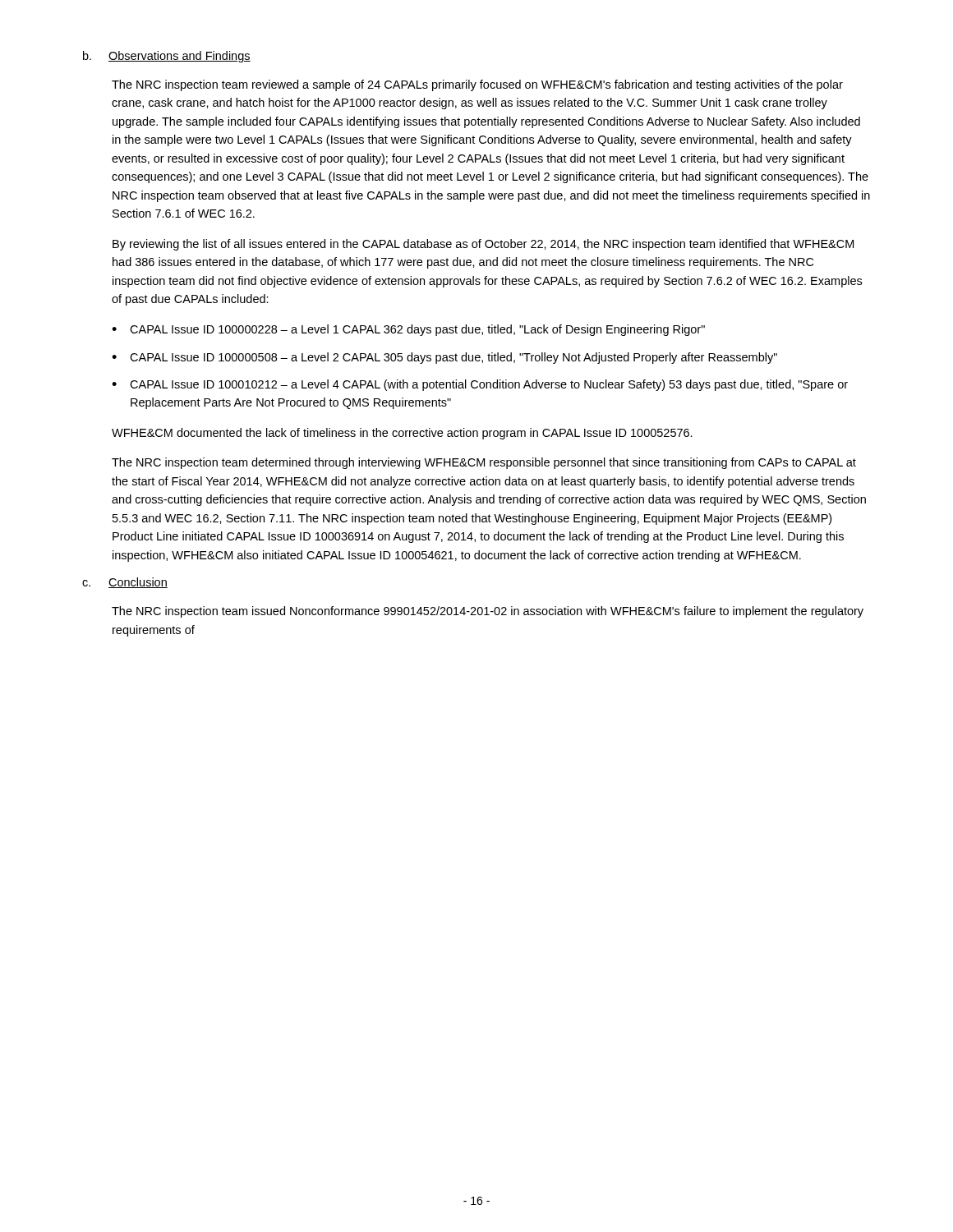Where is the passage that starts "By reviewing the list of all"?
The height and width of the screenshot is (1232, 953).
[x=487, y=271]
